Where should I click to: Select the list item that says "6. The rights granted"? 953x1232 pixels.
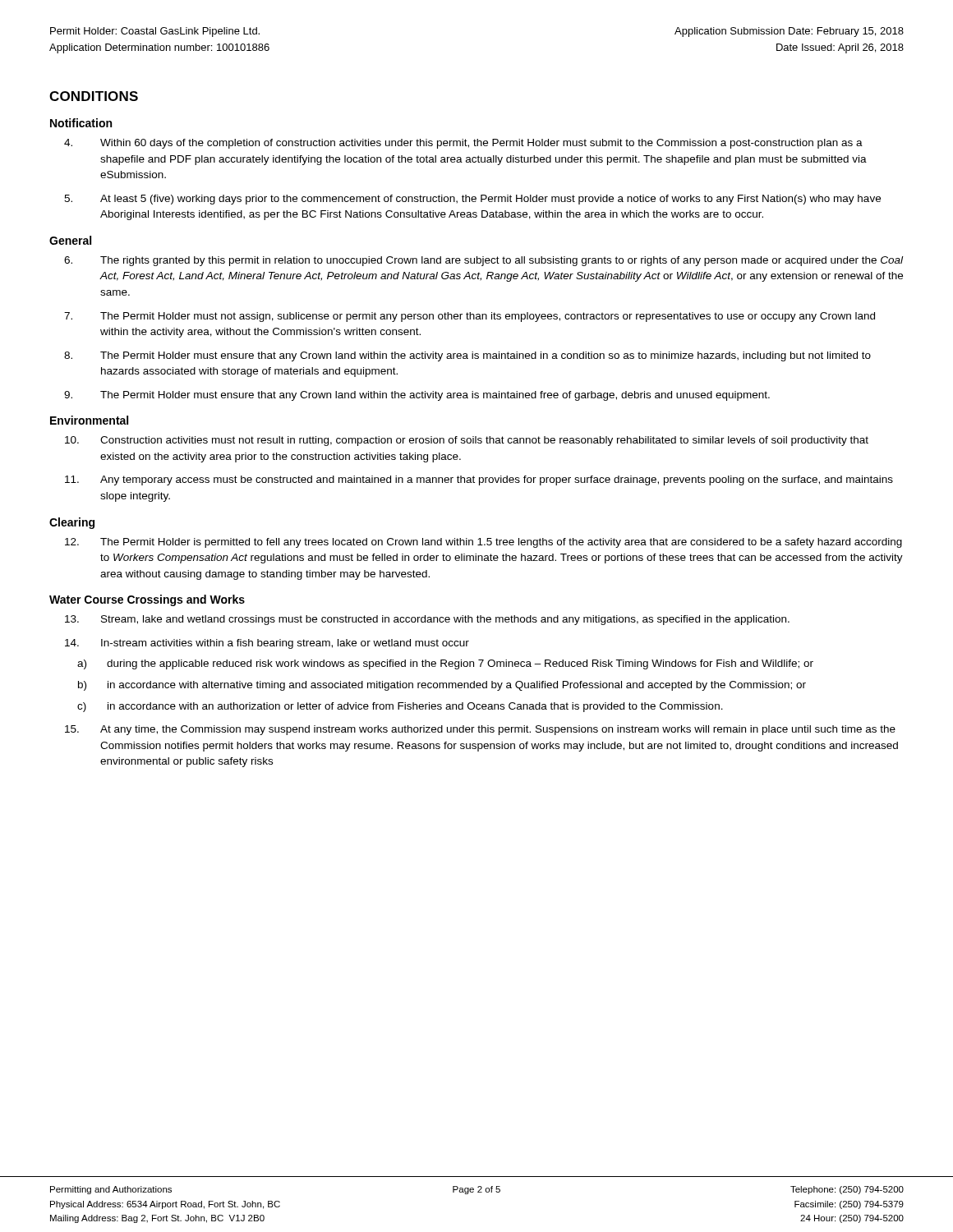click(x=476, y=276)
